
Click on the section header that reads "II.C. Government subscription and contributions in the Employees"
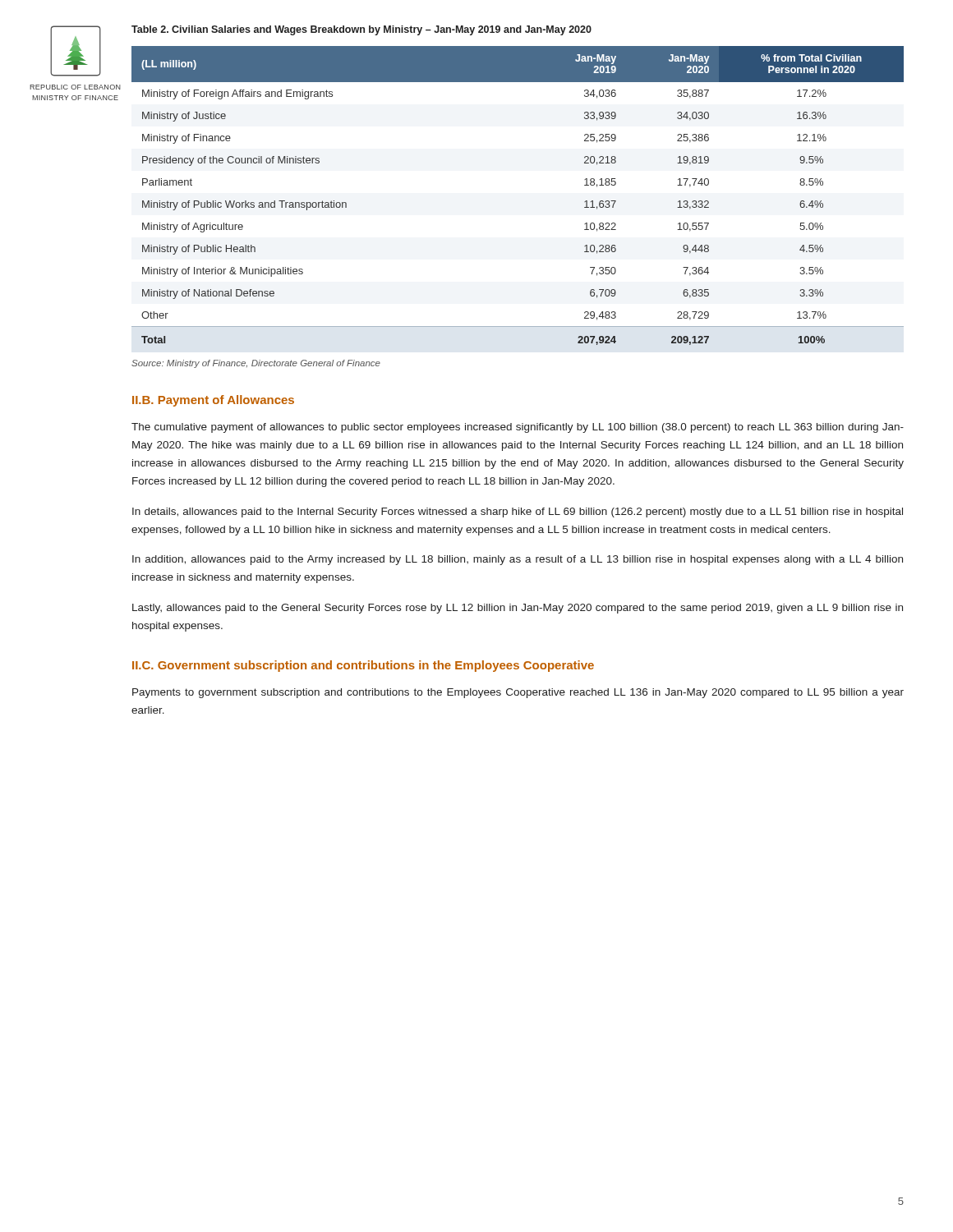pyautogui.click(x=363, y=665)
